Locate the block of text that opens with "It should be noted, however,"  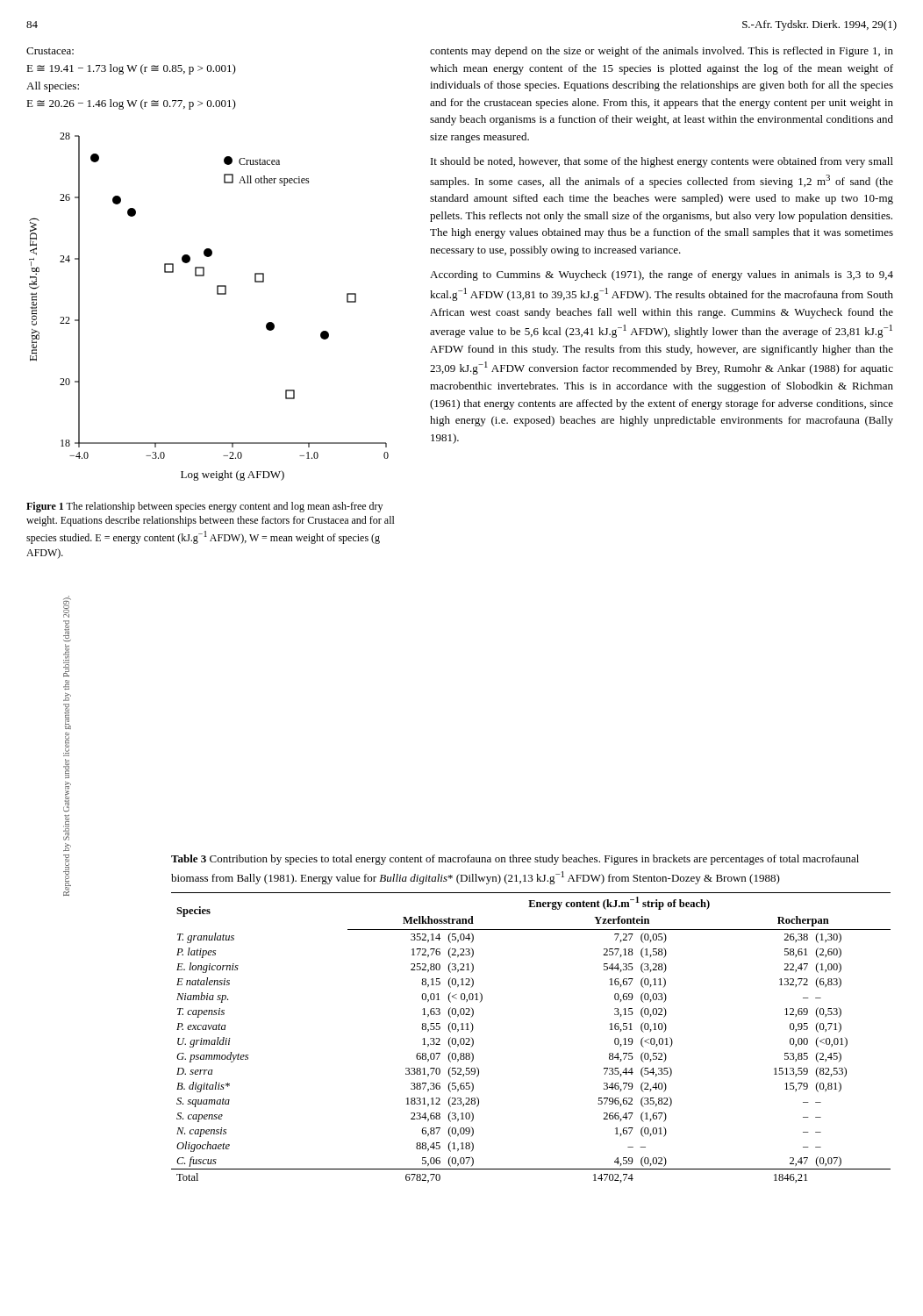(x=662, y=205)
